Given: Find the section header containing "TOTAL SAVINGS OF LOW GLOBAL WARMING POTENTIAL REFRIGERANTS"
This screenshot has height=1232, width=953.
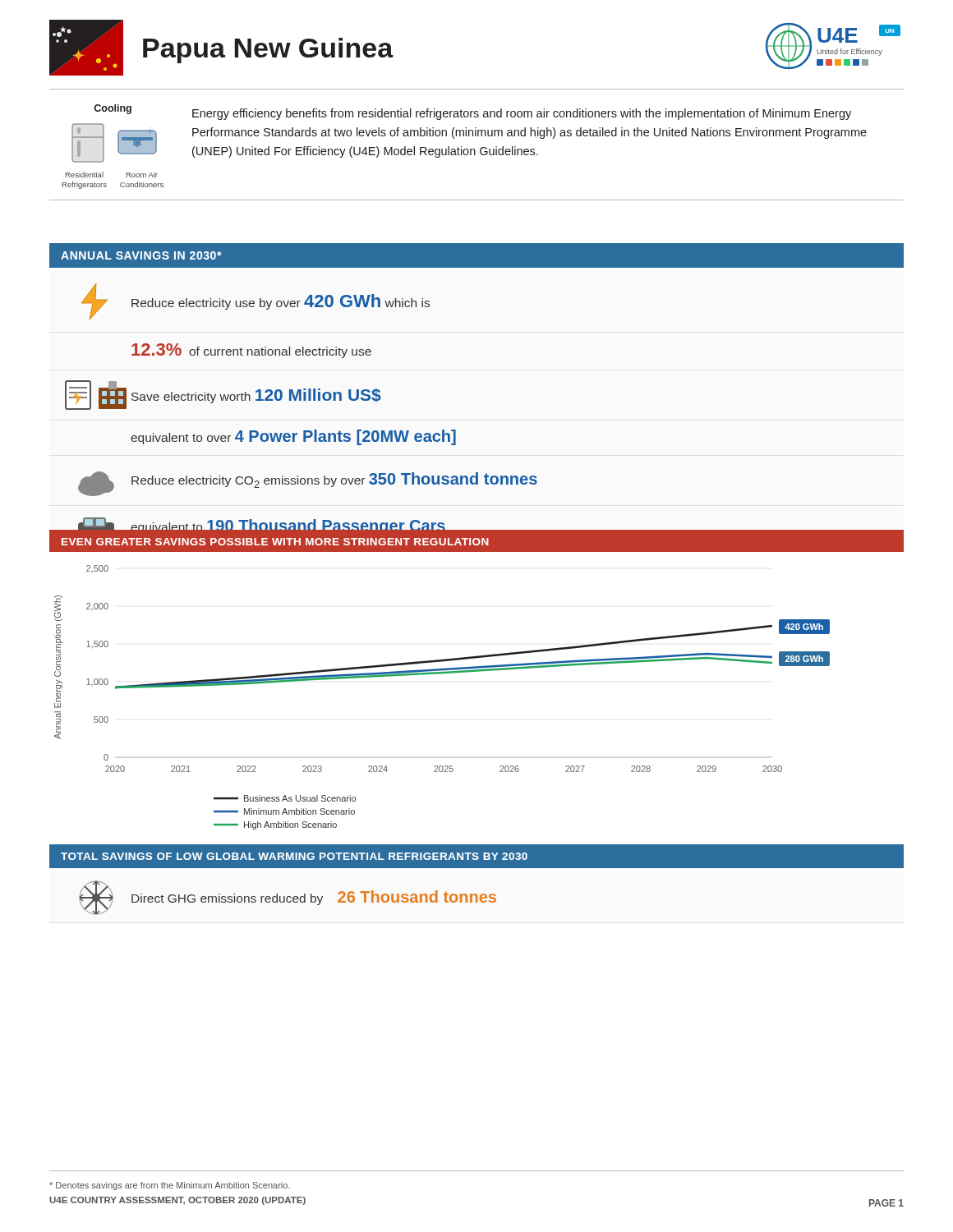Looking at the screenshot, I should [294, 856].
